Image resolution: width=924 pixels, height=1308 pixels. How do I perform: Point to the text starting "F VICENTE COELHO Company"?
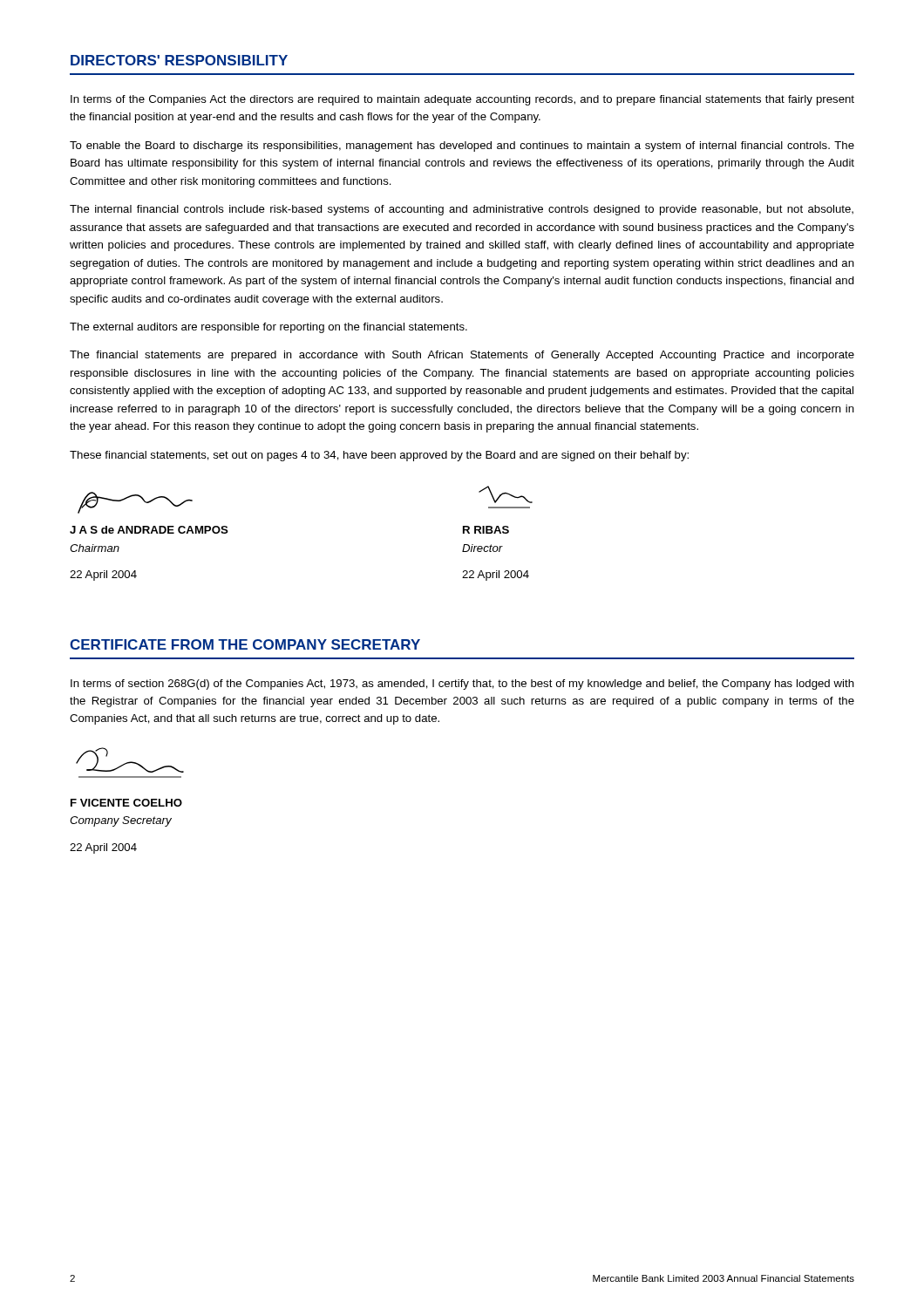(x=126, y=803)
